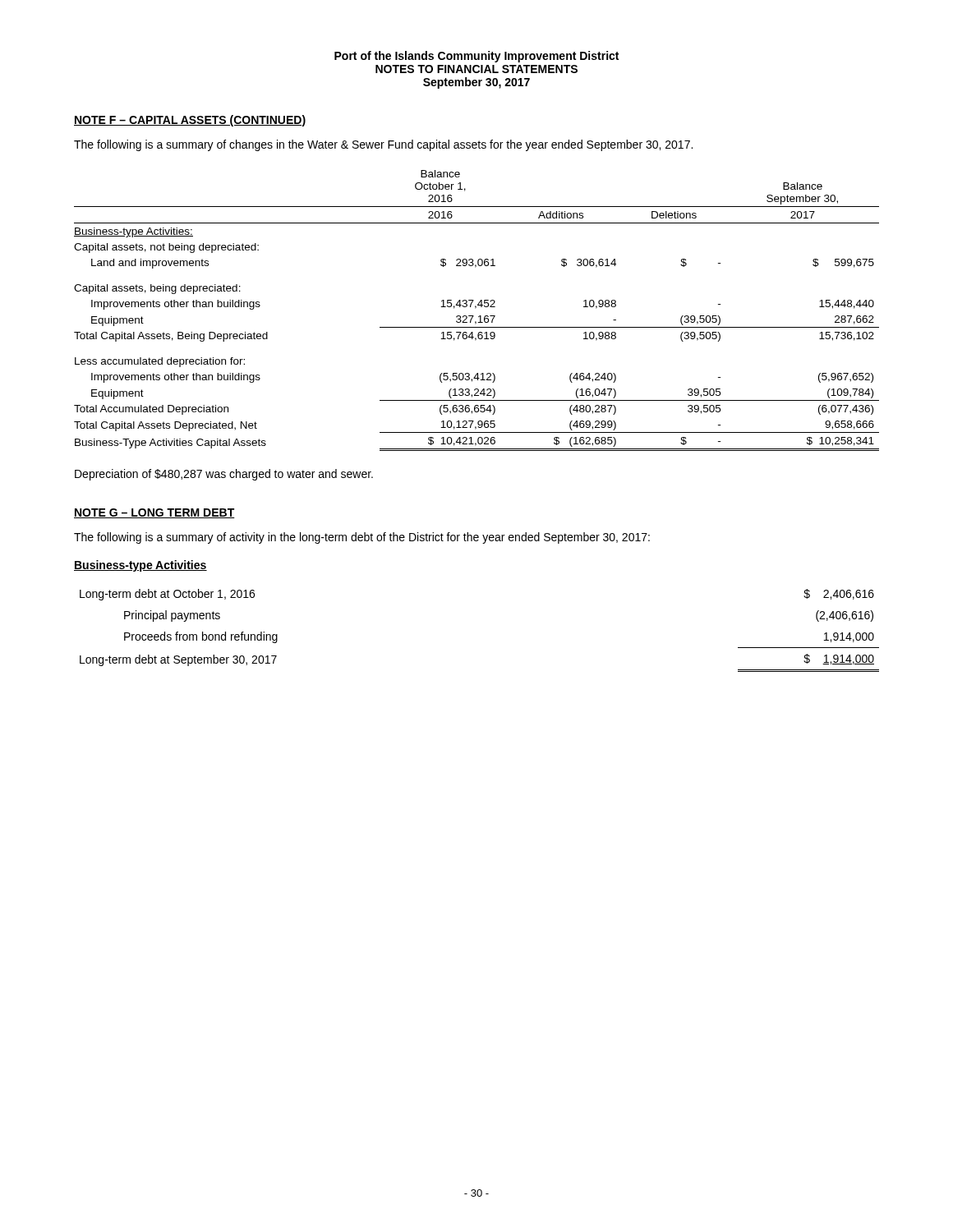Click where it says "NOTE G – LONG TERM DEBT"
953x1232 pixels.
pos(154,512)
